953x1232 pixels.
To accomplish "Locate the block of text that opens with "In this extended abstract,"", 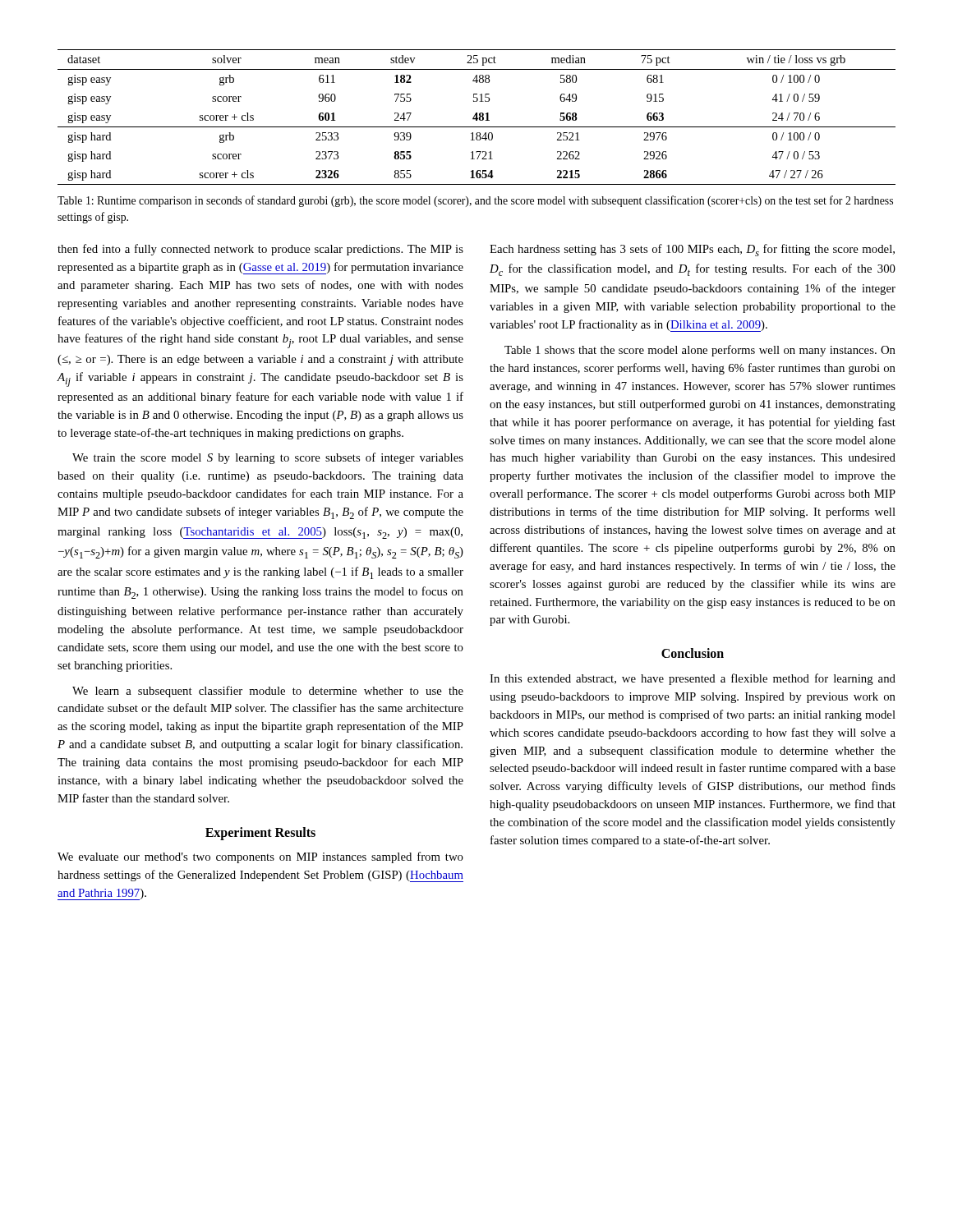I will (x=693, y=760).
